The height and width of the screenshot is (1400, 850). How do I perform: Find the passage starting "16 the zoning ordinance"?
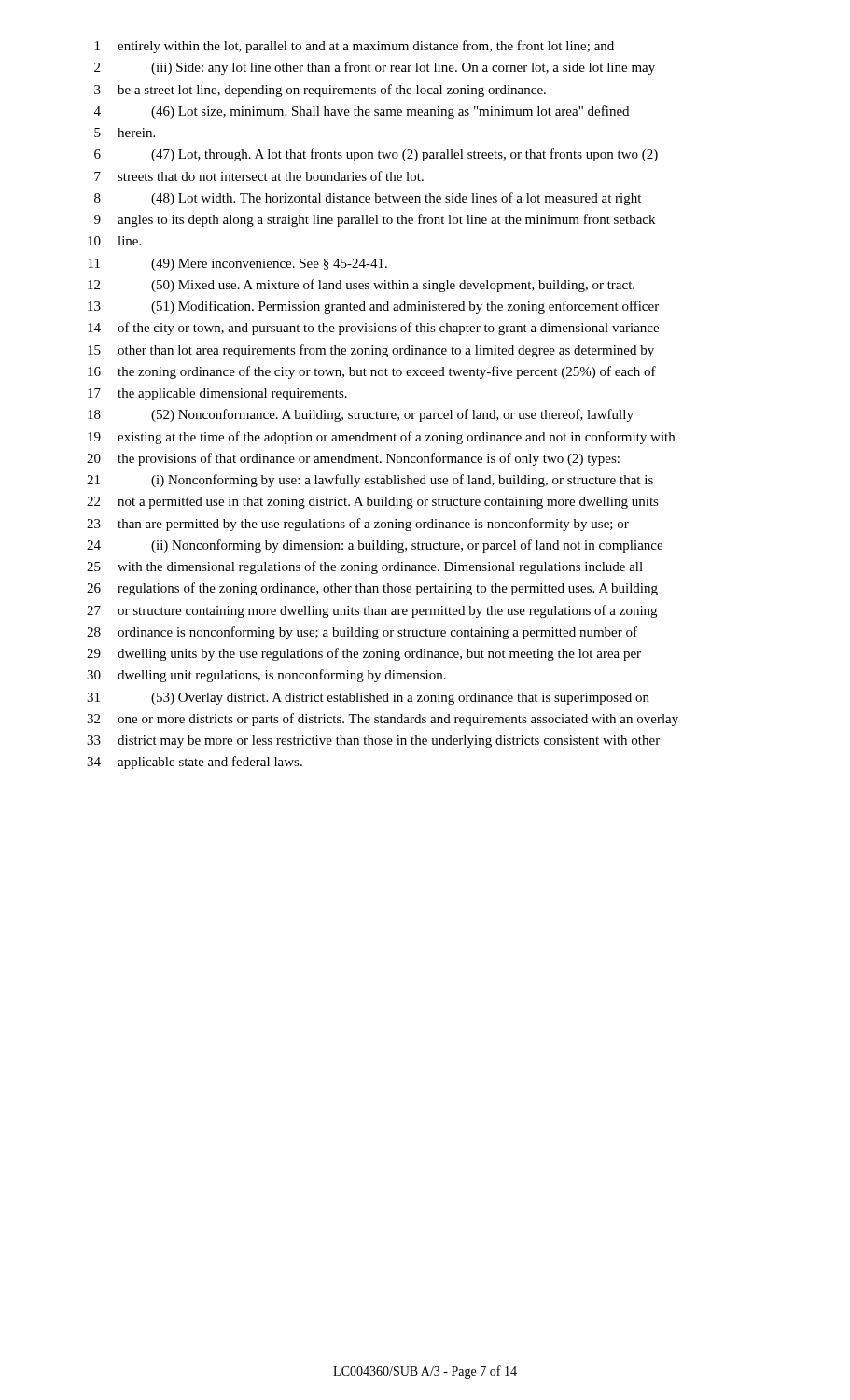425,372
